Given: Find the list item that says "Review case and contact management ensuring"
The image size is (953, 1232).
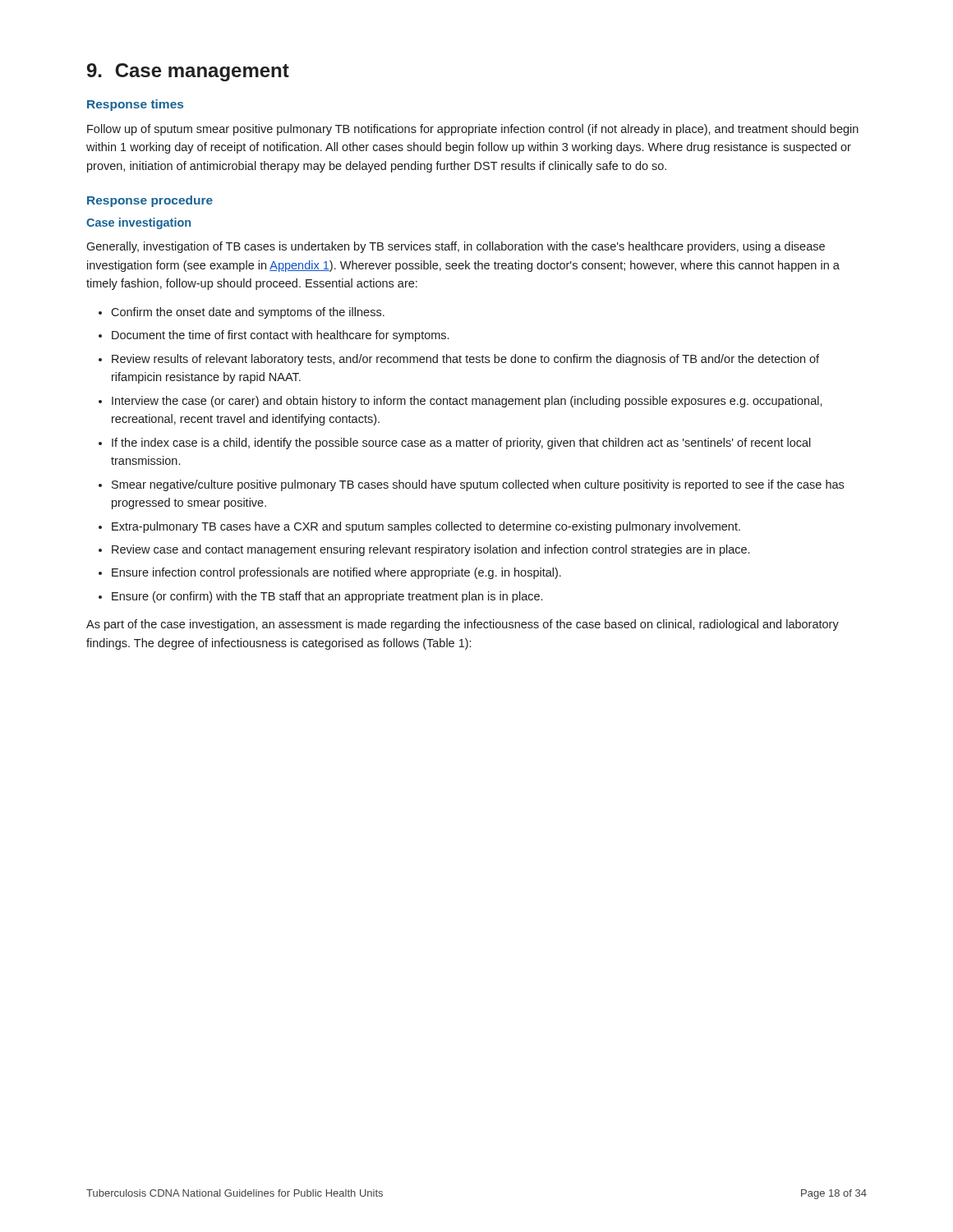Looking at the screenshot, I should tap(431, 549).
